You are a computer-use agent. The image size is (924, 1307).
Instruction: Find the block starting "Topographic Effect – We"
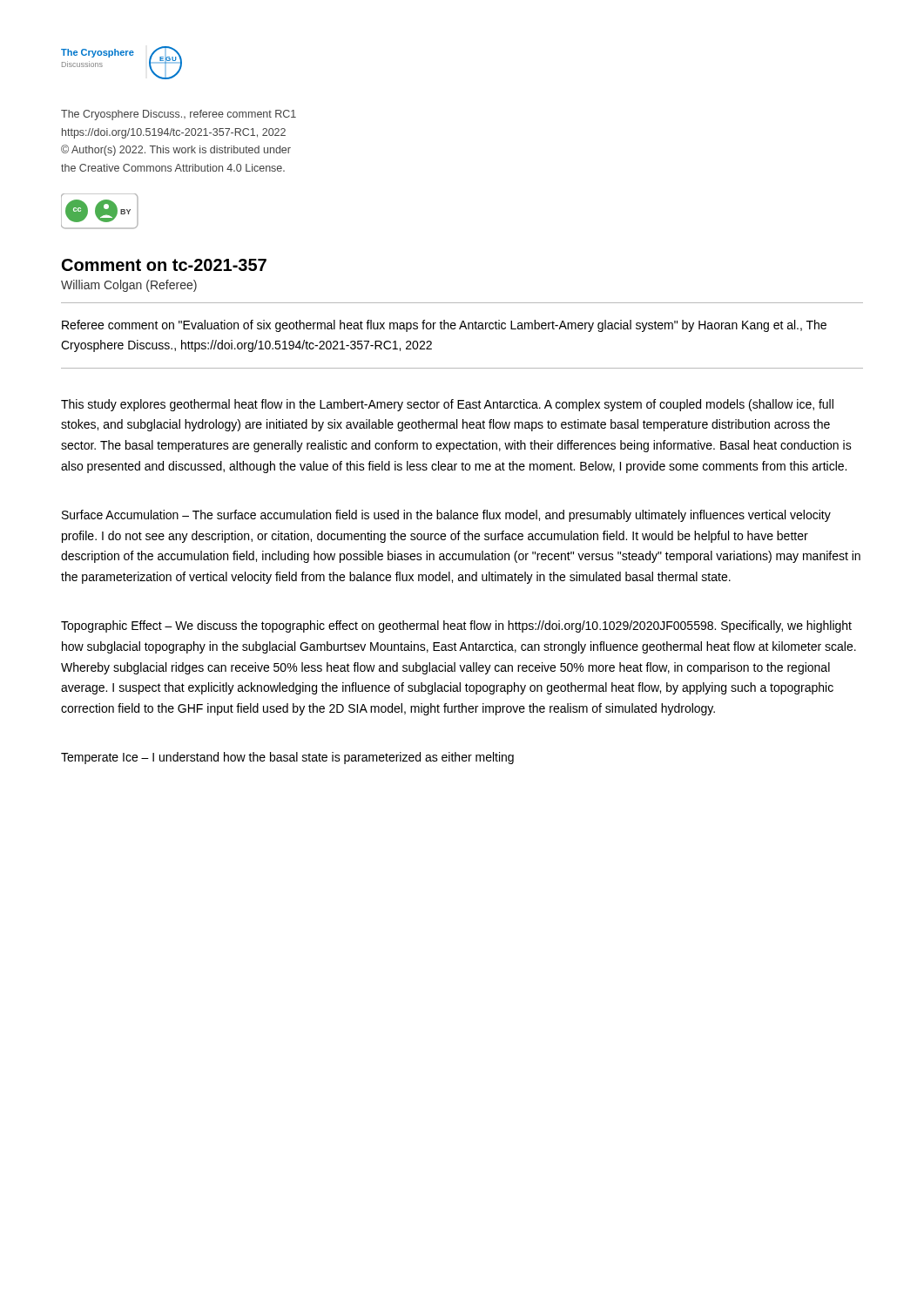(459, 667)
